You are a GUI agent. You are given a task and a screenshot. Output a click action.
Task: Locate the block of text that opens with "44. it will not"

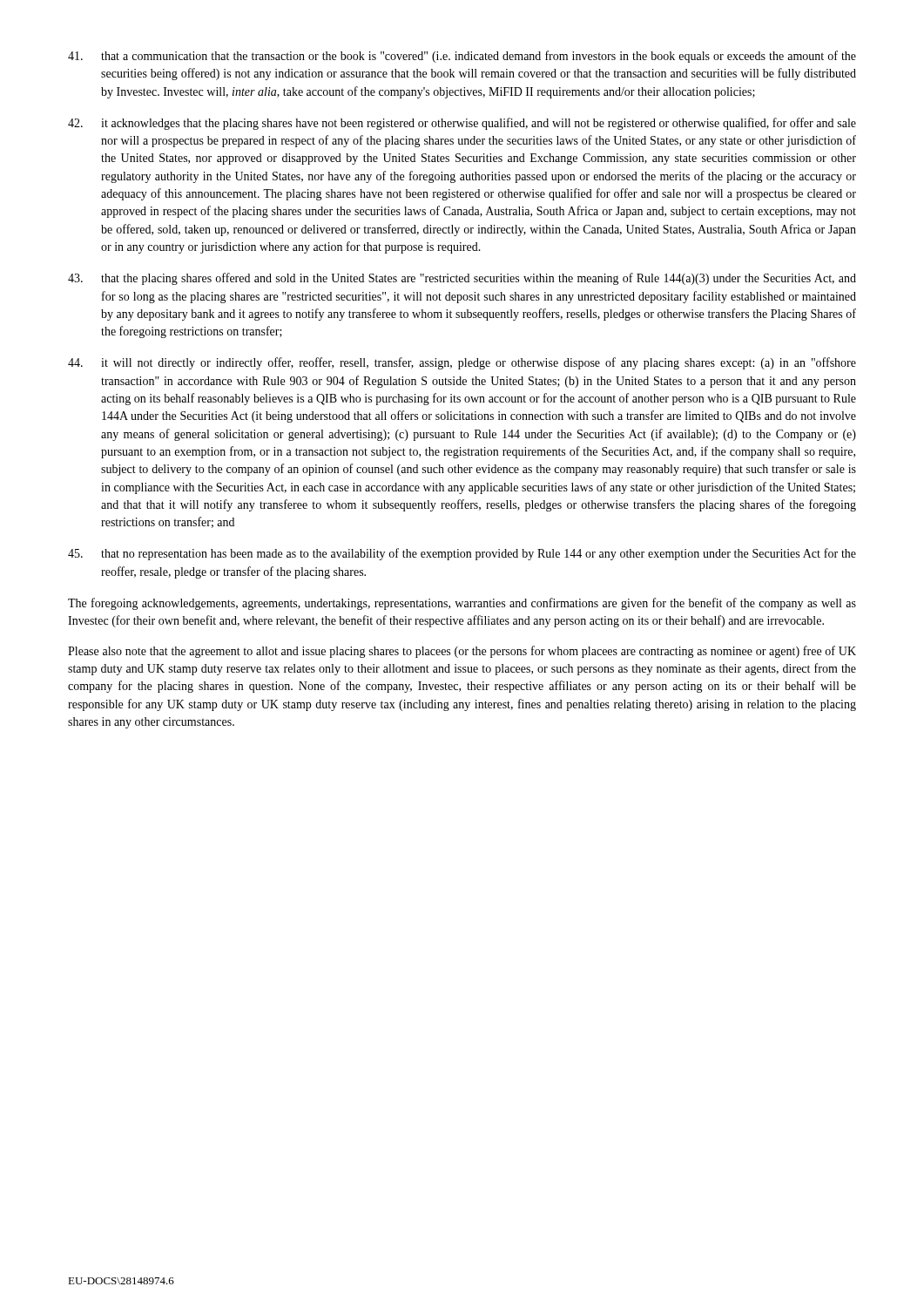[462, 443]
